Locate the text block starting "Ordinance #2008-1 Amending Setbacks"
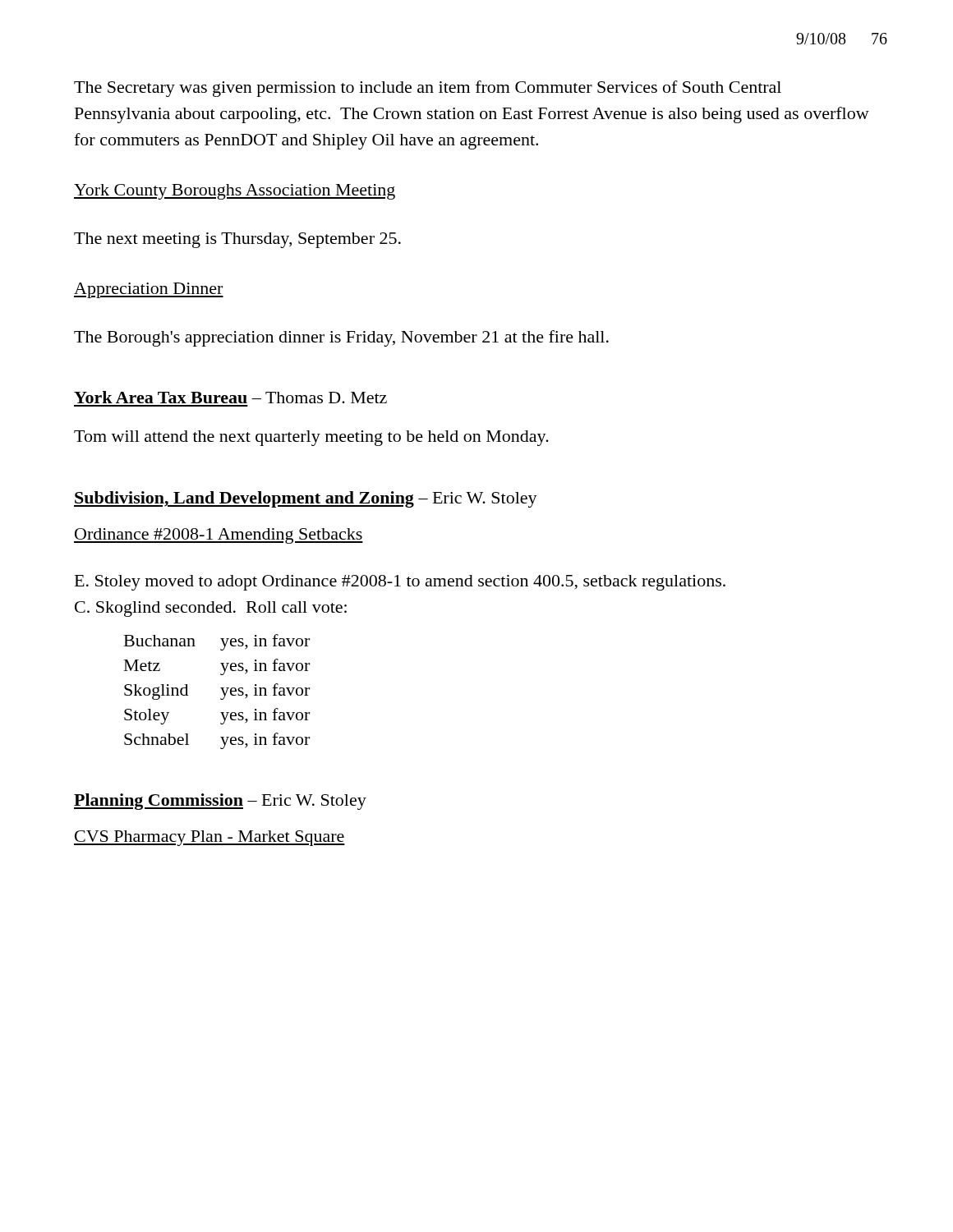 218,534
